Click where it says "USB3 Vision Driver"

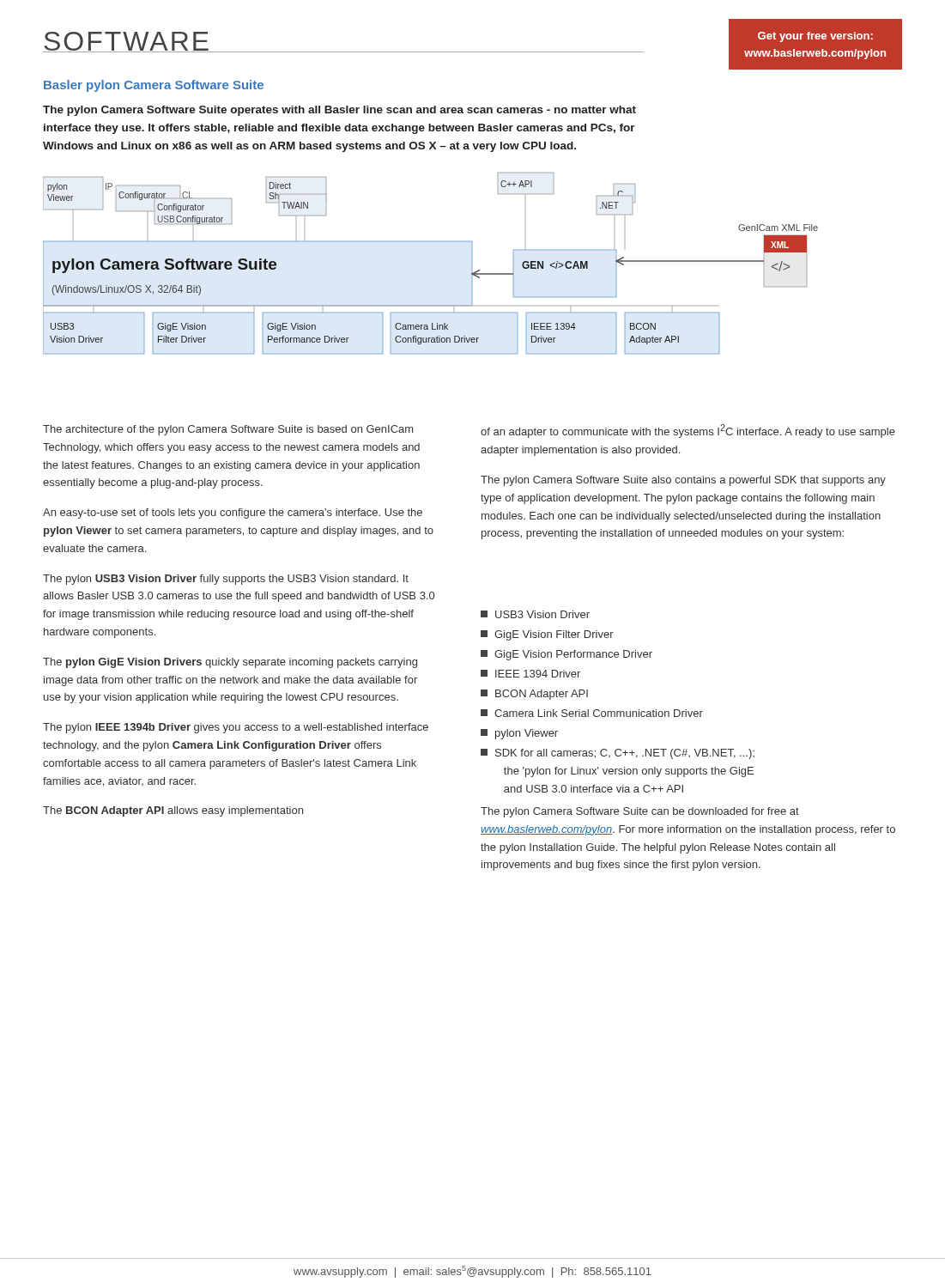(535, 615)
